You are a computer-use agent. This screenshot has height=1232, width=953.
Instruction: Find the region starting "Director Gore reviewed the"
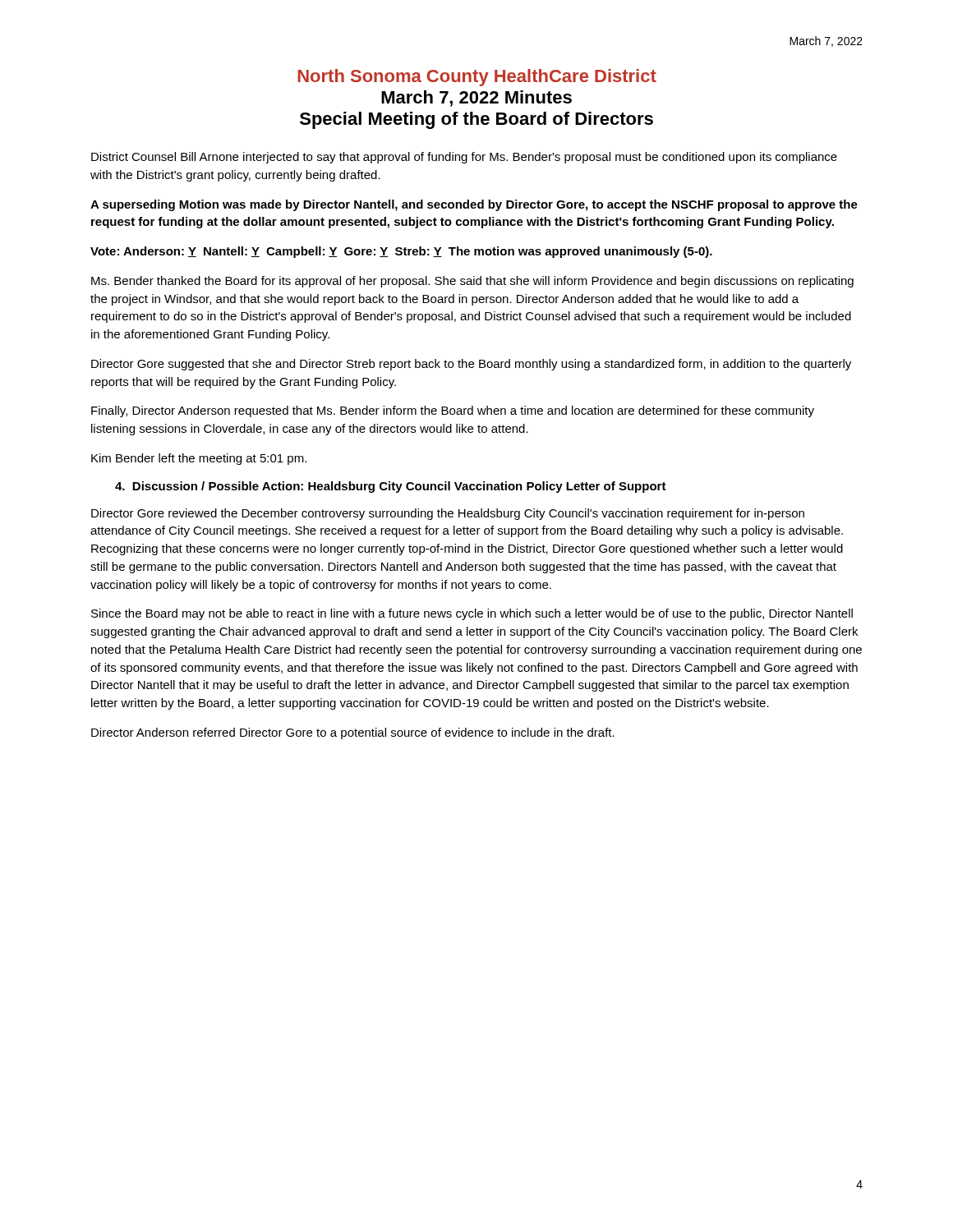(467, 548)
